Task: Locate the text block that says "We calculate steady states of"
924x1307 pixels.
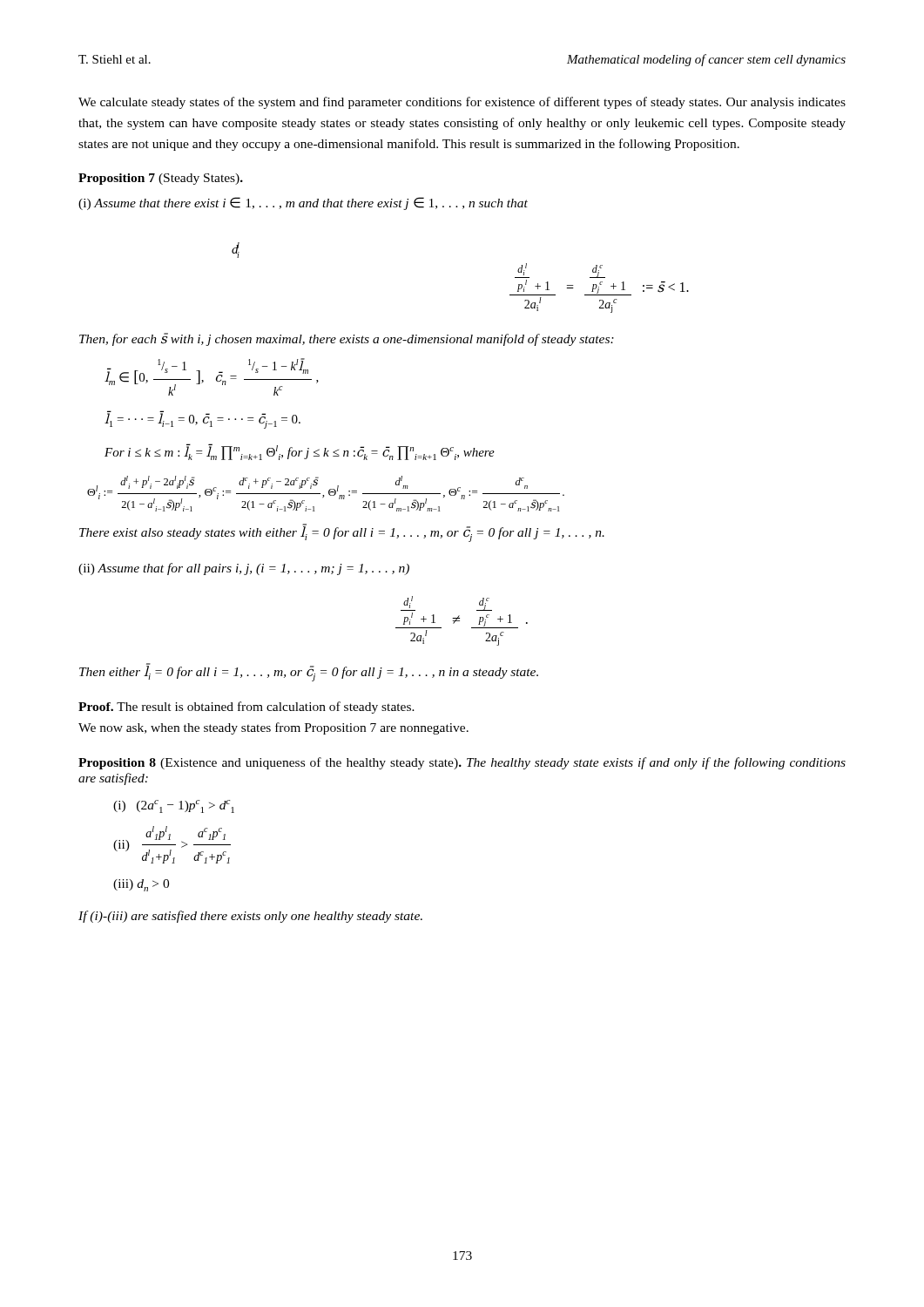Action: [x=462, y=122]
